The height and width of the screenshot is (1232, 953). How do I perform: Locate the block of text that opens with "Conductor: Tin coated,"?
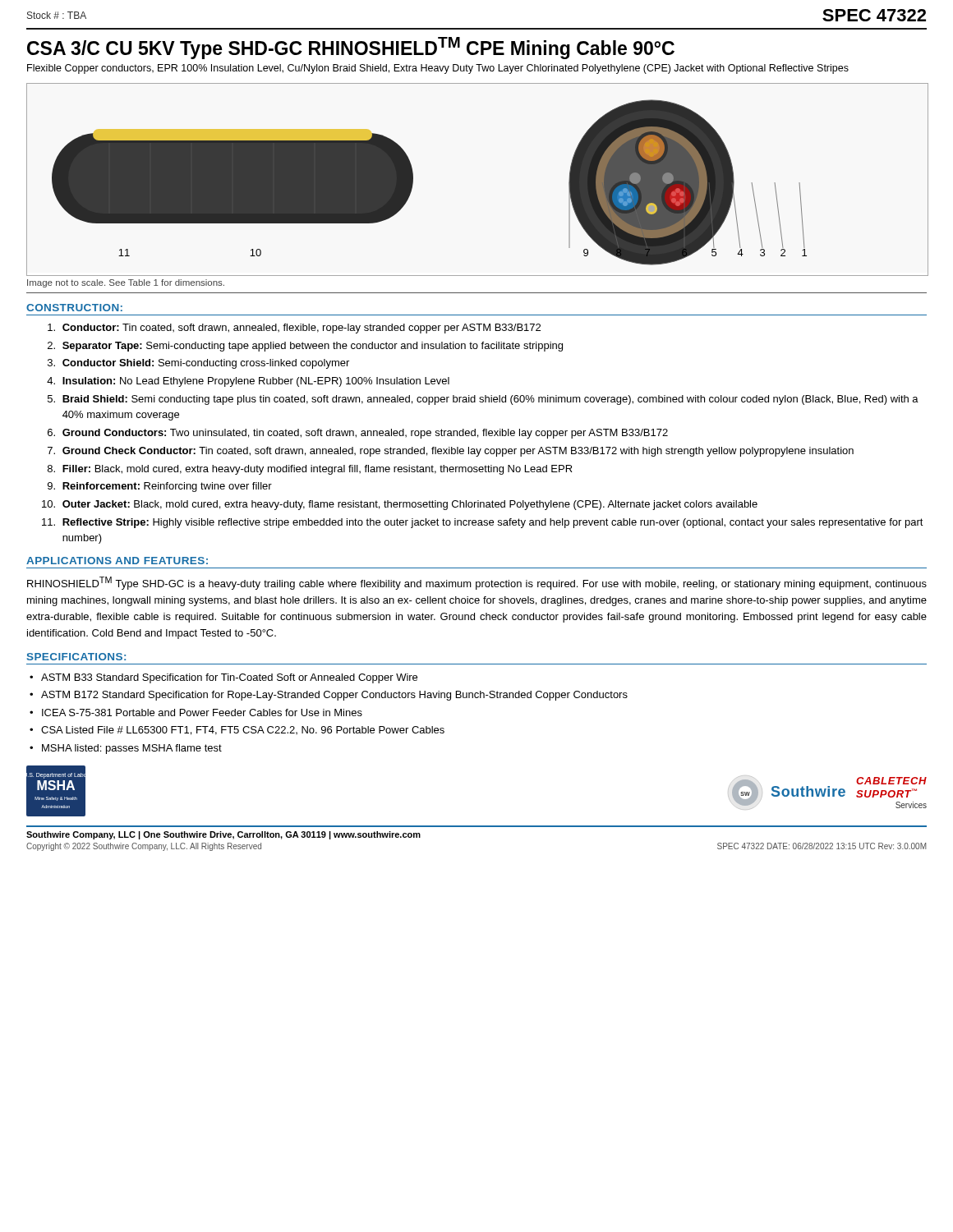480,328
